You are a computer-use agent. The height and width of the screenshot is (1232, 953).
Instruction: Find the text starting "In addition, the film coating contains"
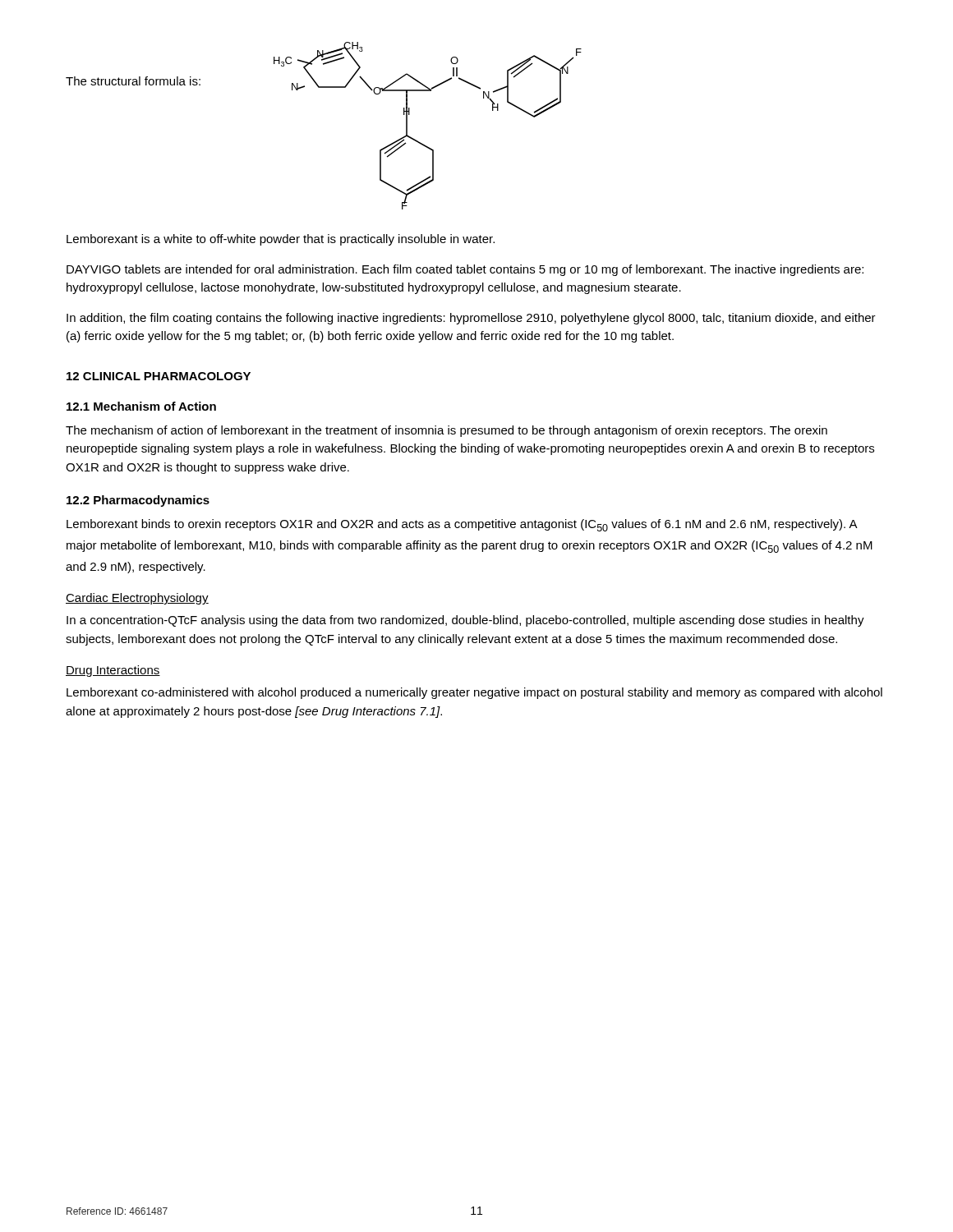tap(471, 326)
